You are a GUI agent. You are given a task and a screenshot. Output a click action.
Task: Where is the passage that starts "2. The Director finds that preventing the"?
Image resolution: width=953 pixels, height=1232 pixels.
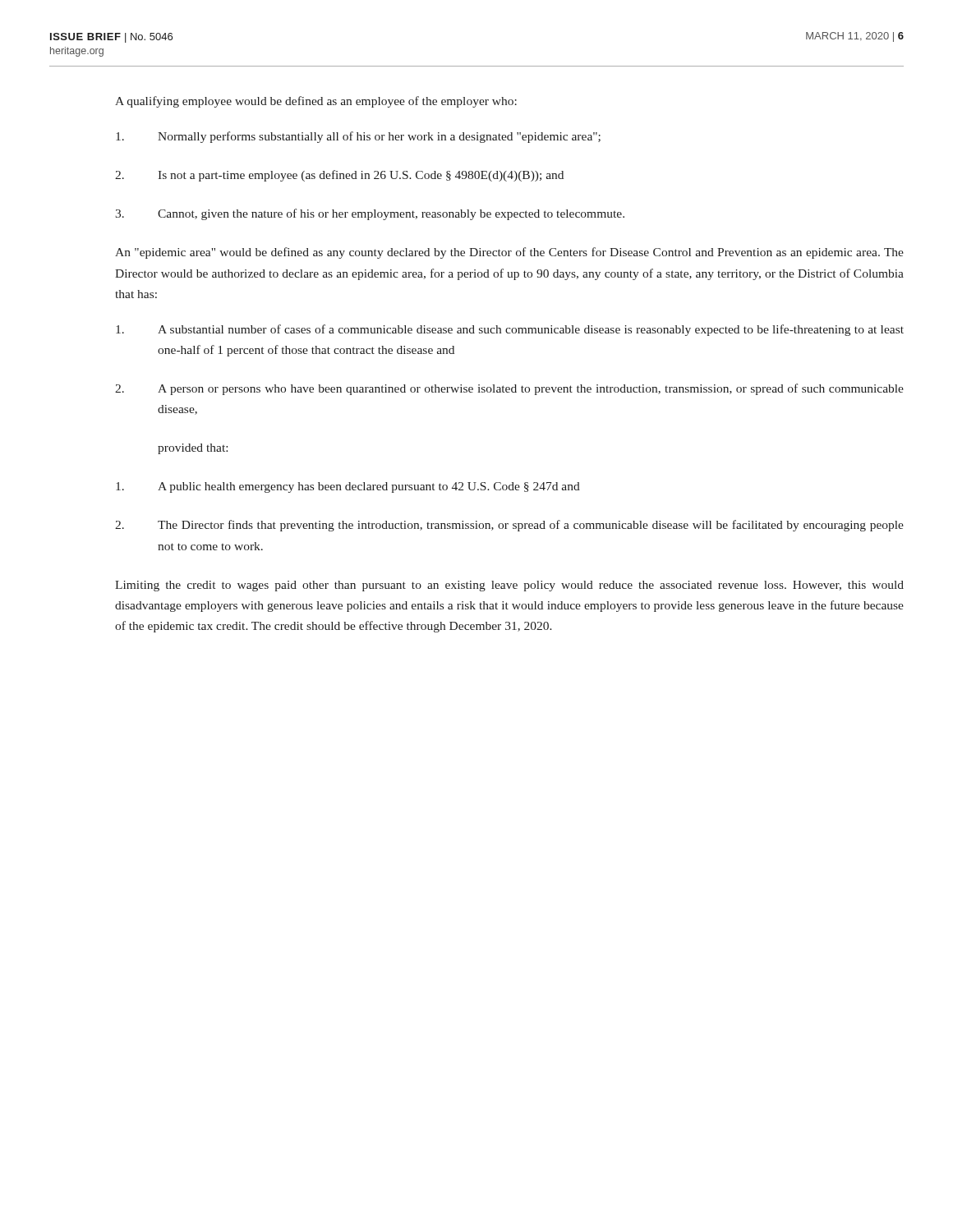point(509,535)
